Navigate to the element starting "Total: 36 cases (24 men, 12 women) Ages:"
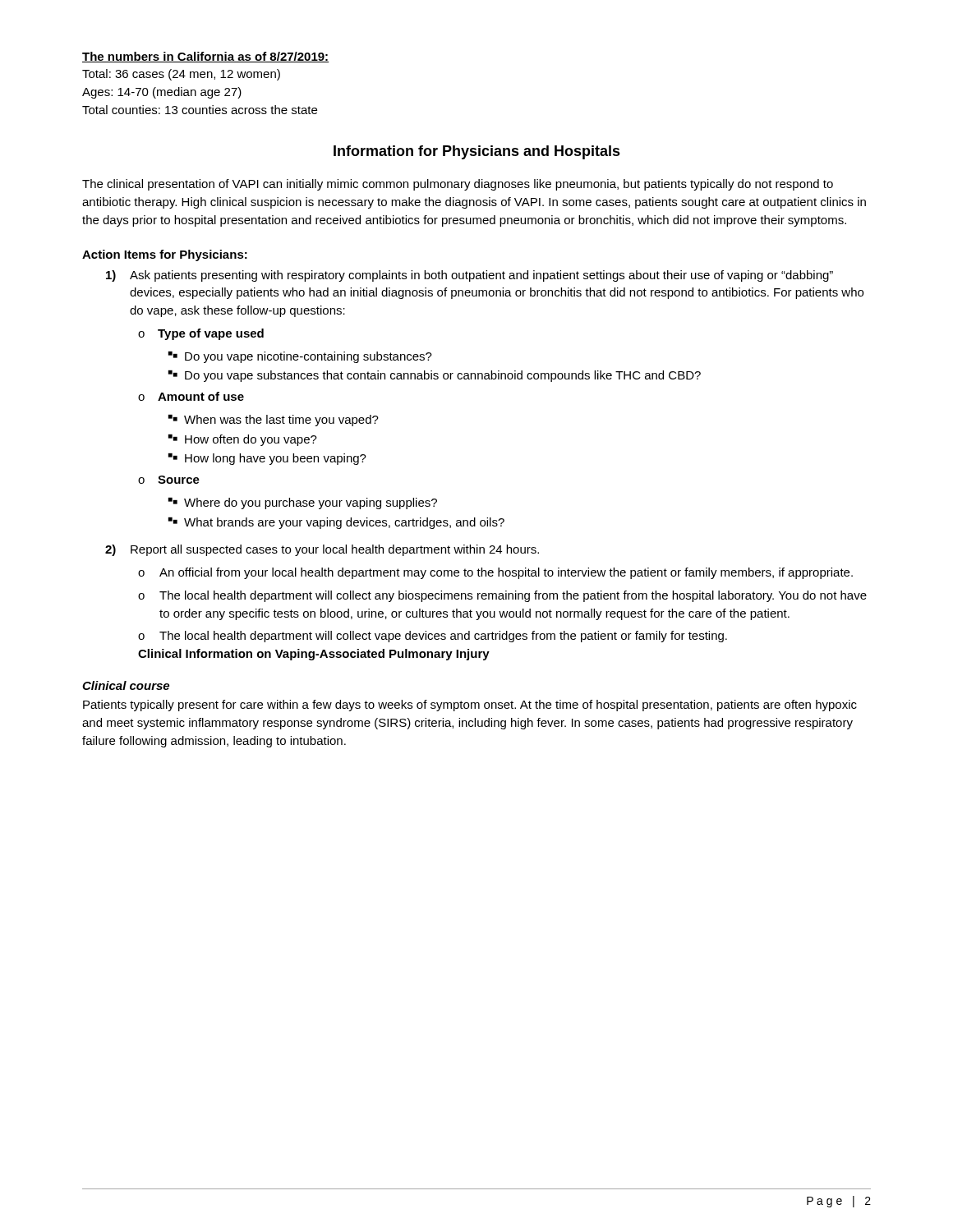The height and width of the screenshot is (1232, 953). 200,91
